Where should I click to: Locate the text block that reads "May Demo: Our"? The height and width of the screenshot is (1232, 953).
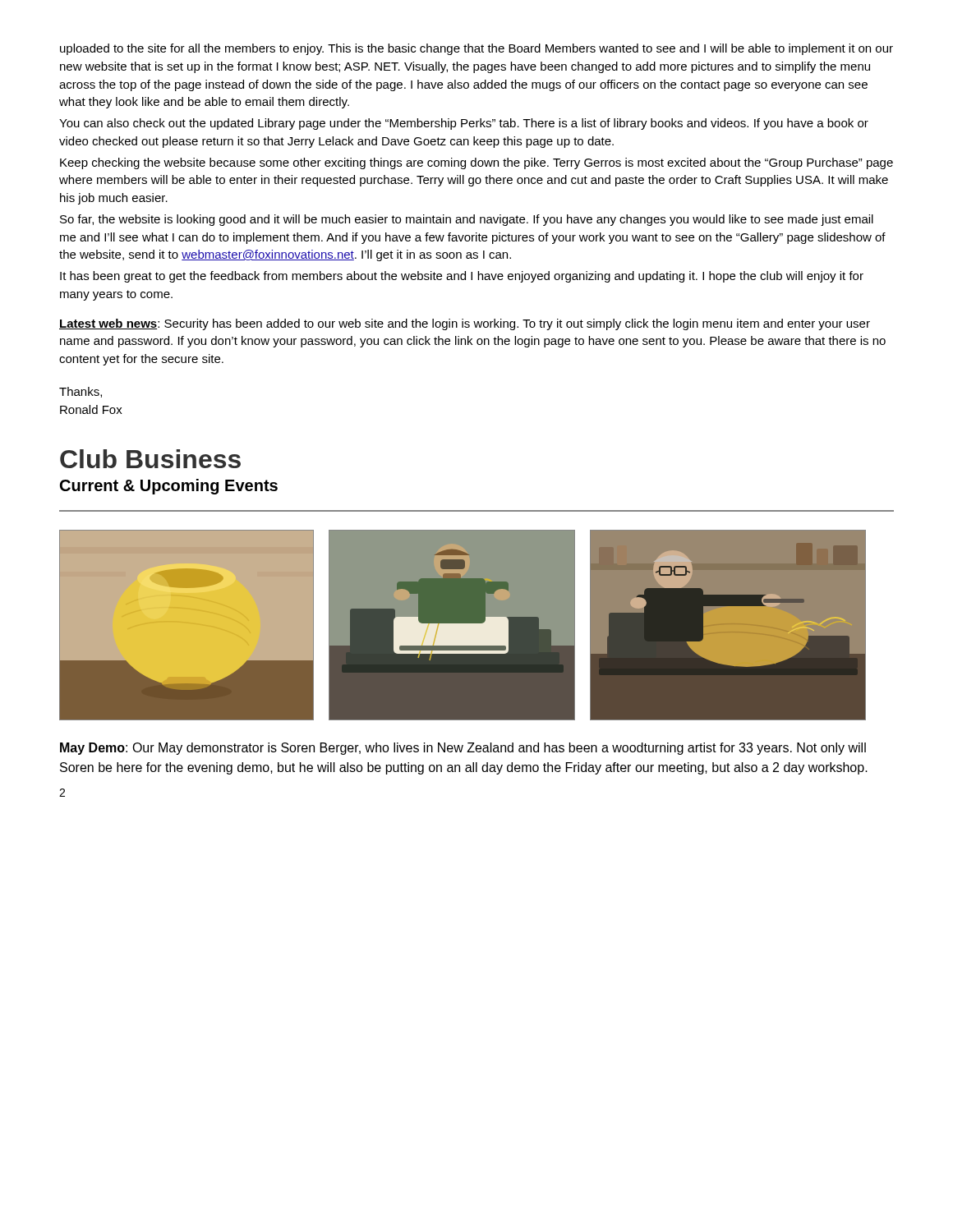464,758
